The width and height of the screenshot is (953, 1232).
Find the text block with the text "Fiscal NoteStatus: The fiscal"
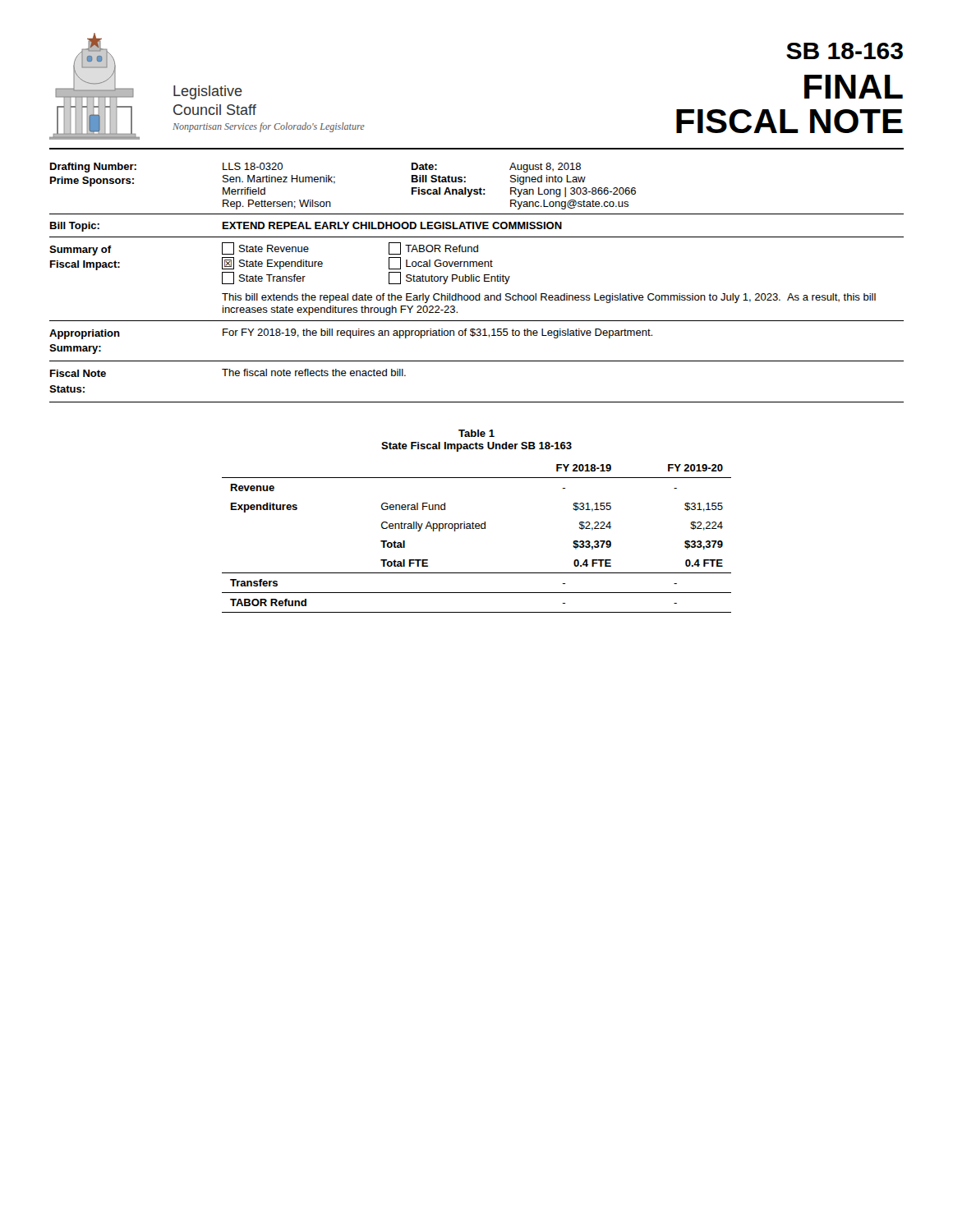point(228,373)
